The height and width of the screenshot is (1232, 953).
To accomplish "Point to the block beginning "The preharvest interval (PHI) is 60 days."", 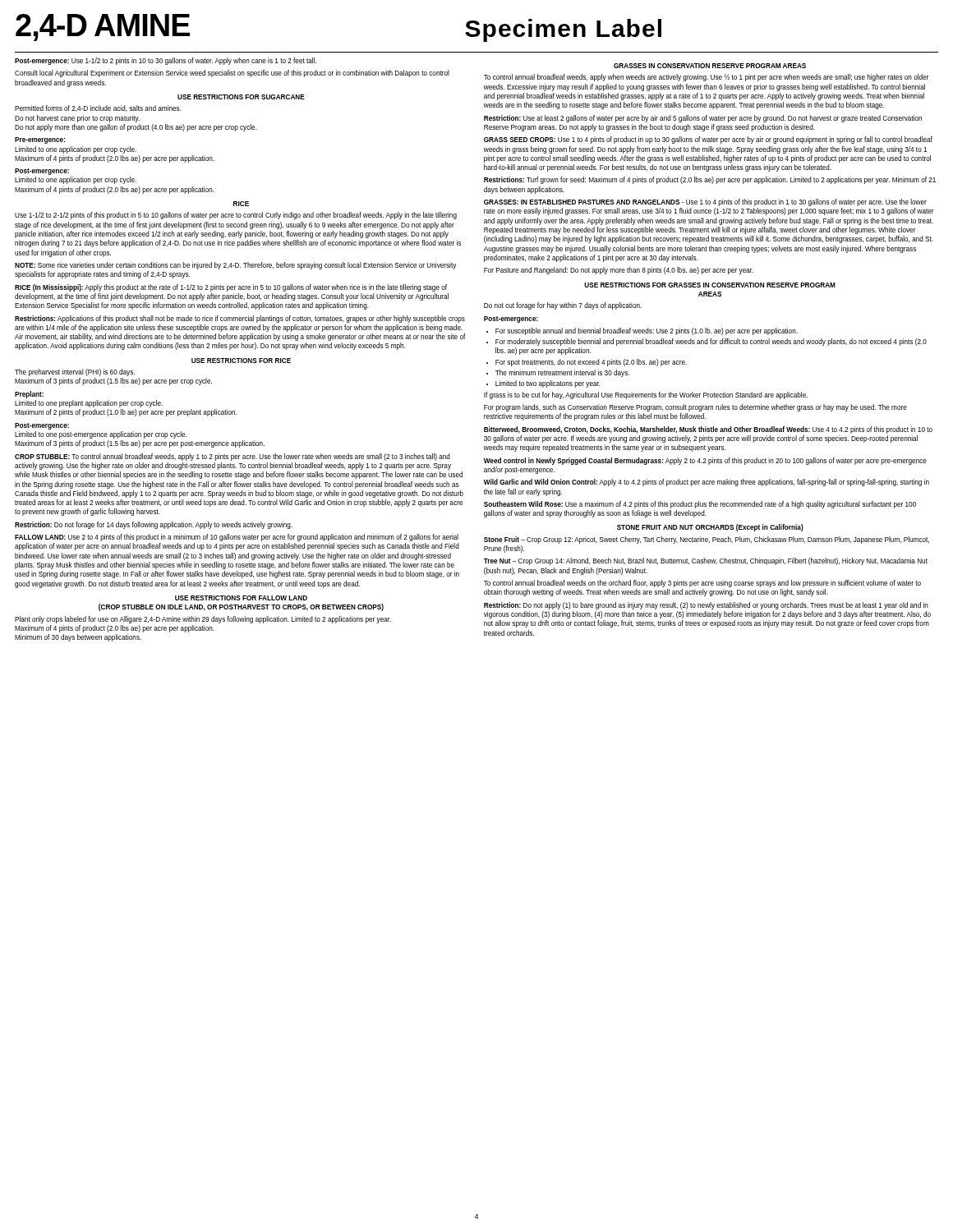I will 75,372.
